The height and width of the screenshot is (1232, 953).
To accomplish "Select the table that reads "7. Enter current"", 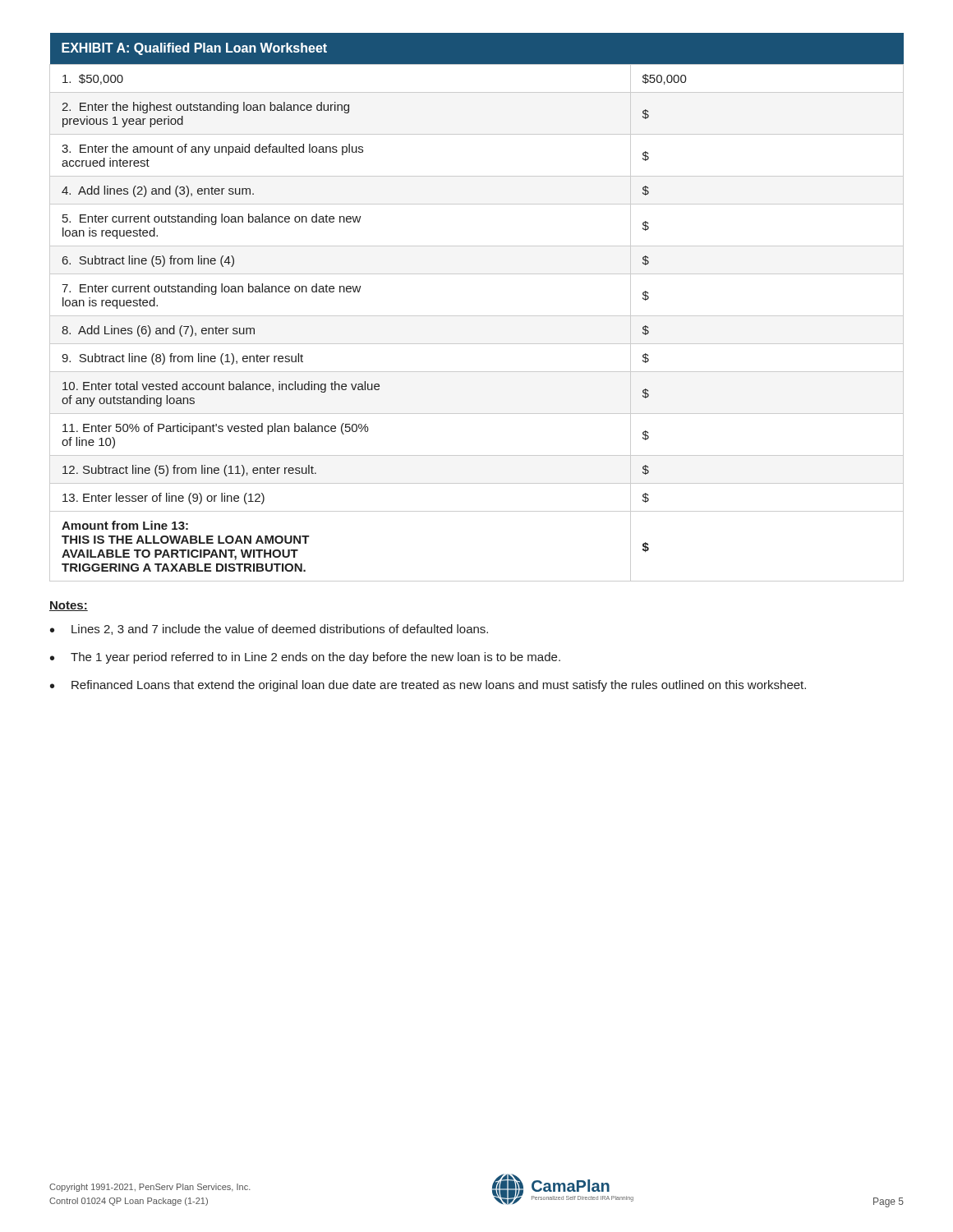I will 476,307.
